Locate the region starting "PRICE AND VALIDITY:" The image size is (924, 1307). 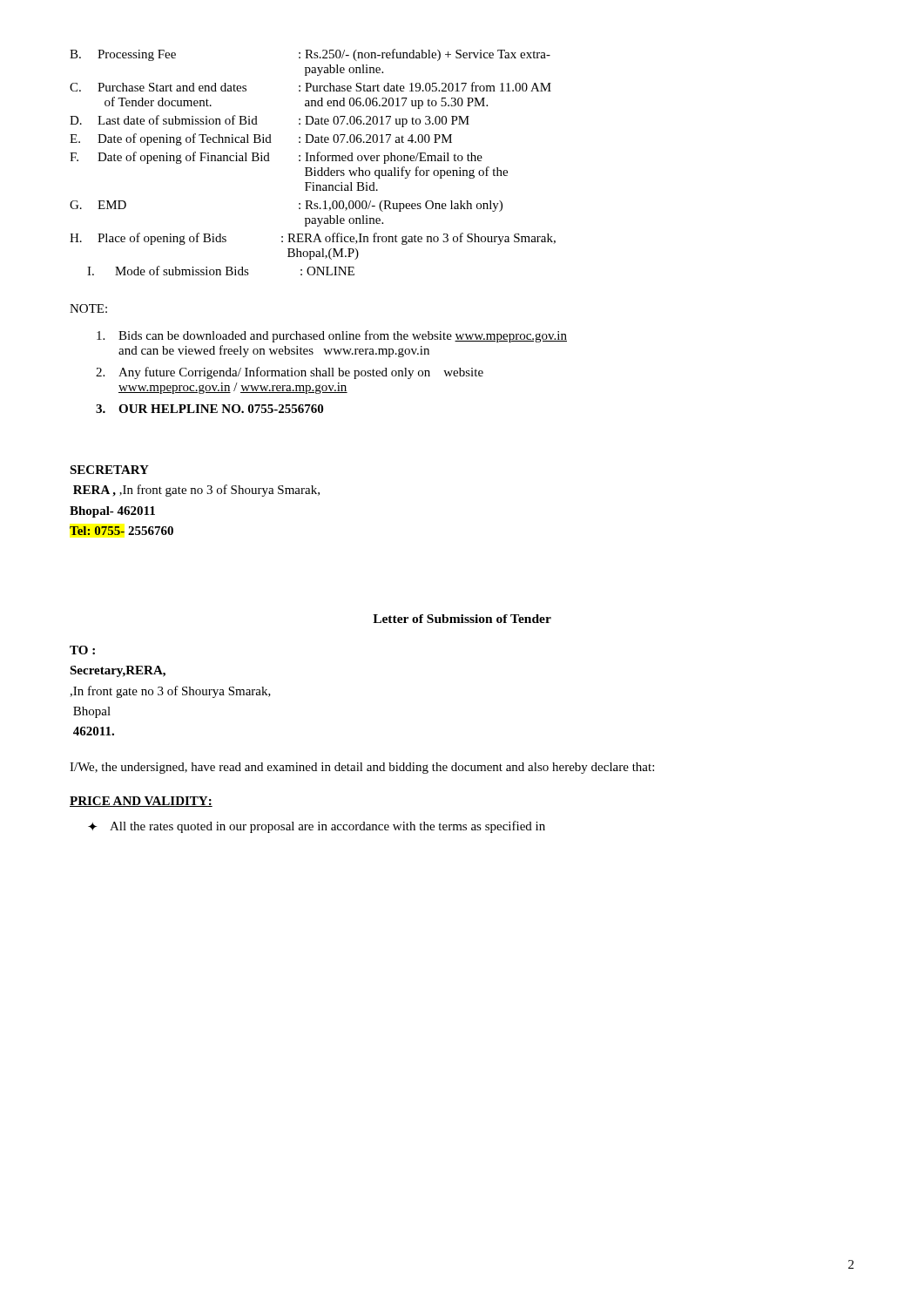[x=141, y=800]
